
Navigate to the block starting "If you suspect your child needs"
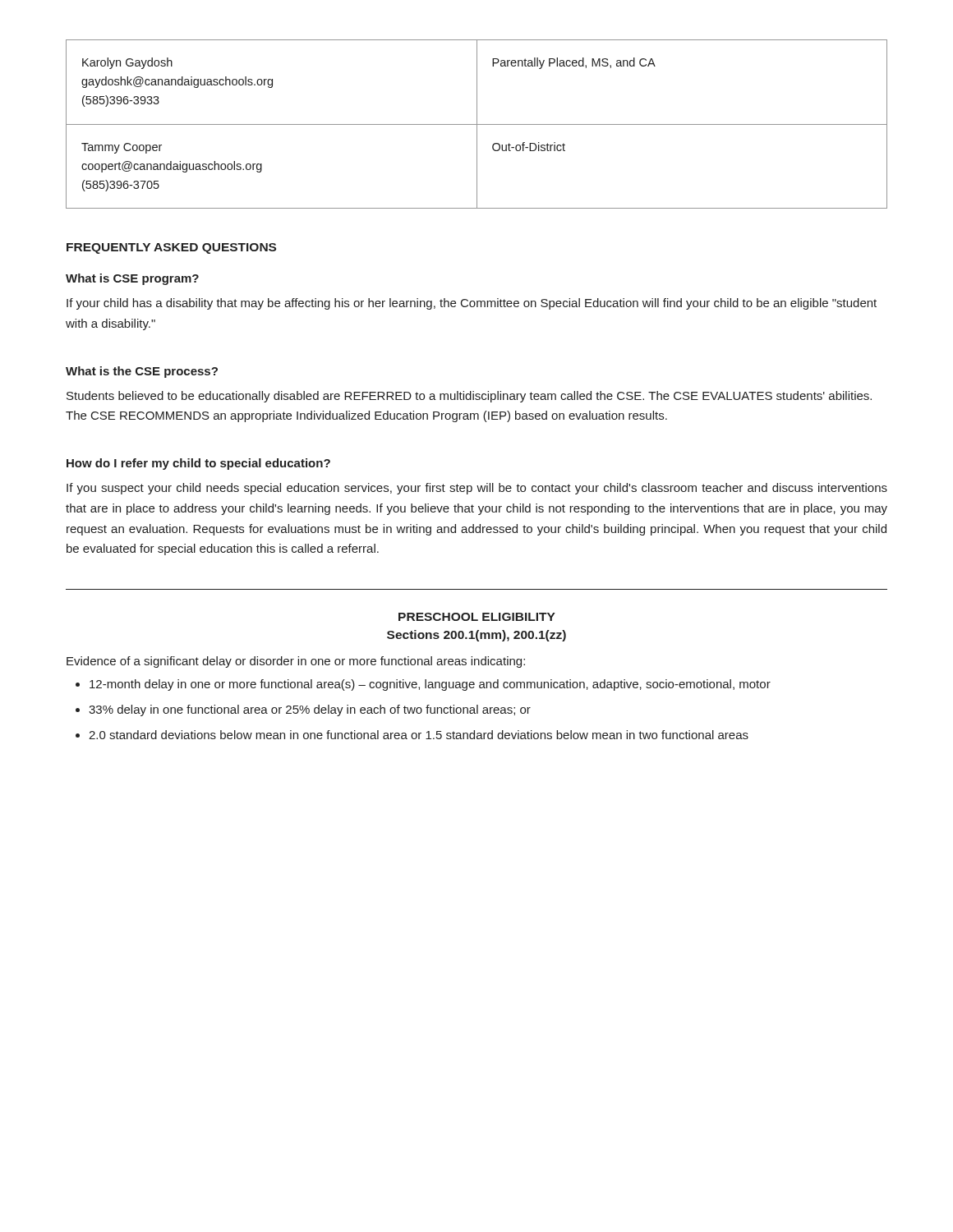[476, 518]
